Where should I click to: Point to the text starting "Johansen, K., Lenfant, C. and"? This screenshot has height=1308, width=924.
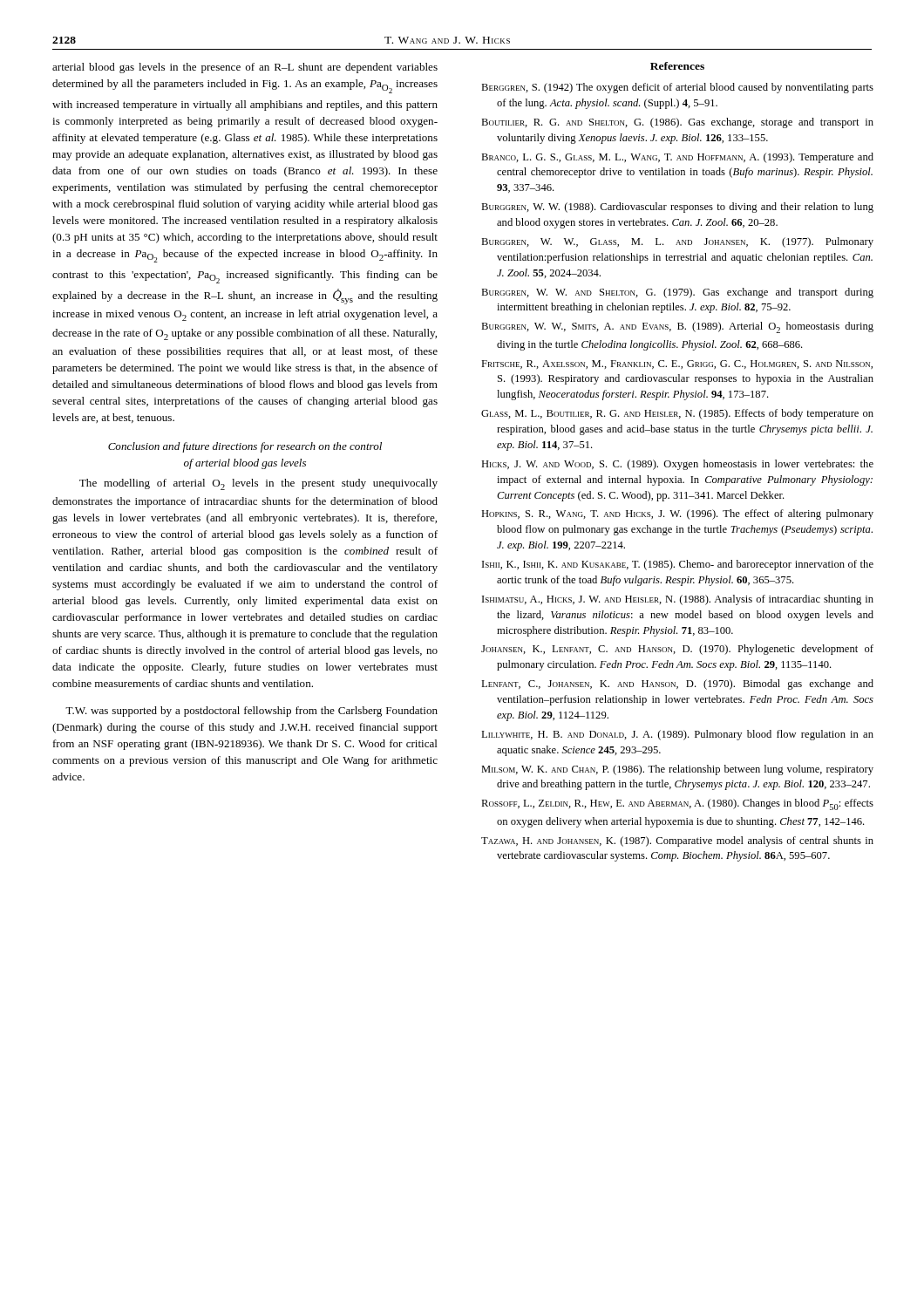(x=677, y=657)
